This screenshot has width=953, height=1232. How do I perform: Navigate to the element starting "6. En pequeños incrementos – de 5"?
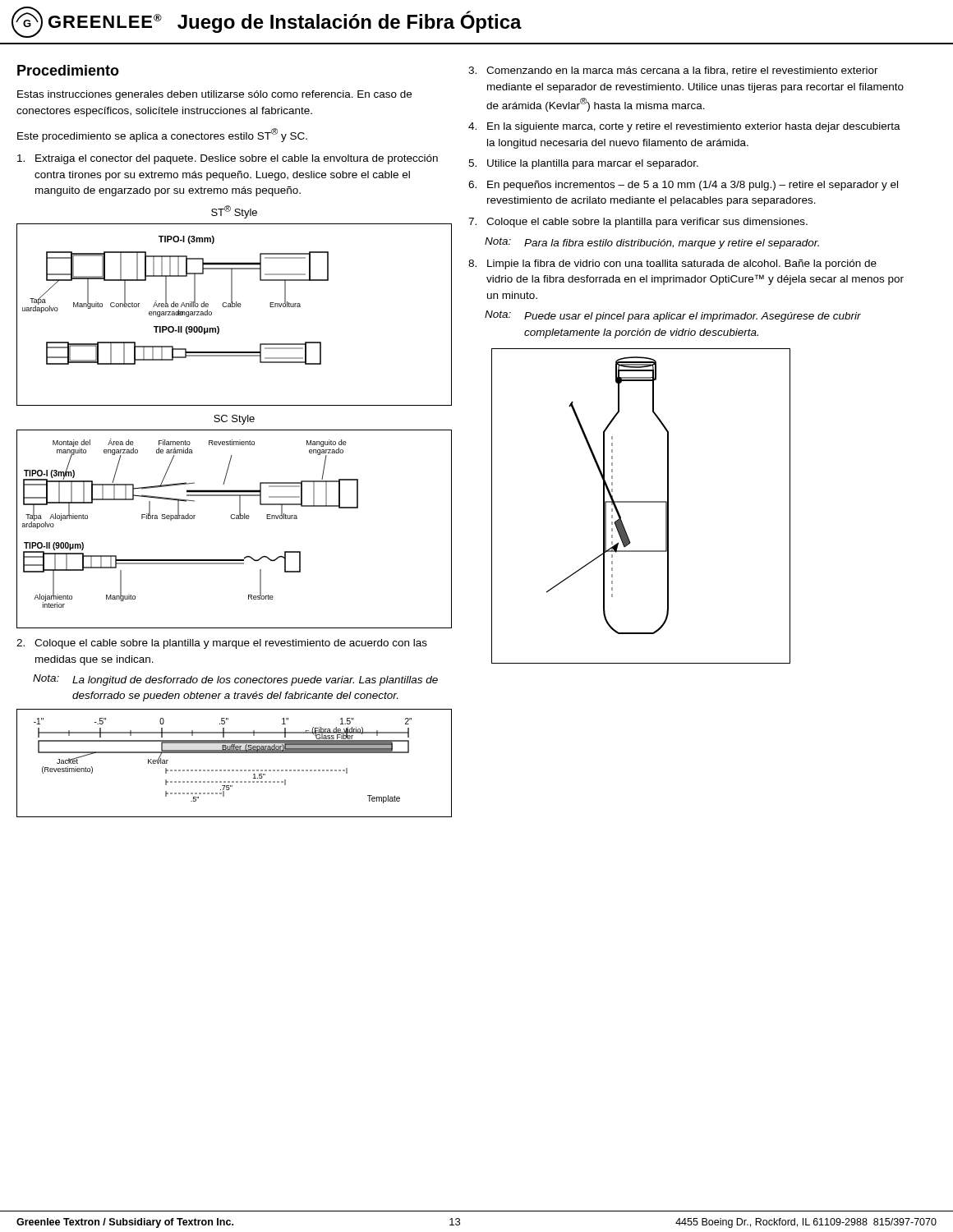pyautogui.click(x=686, y=192)
